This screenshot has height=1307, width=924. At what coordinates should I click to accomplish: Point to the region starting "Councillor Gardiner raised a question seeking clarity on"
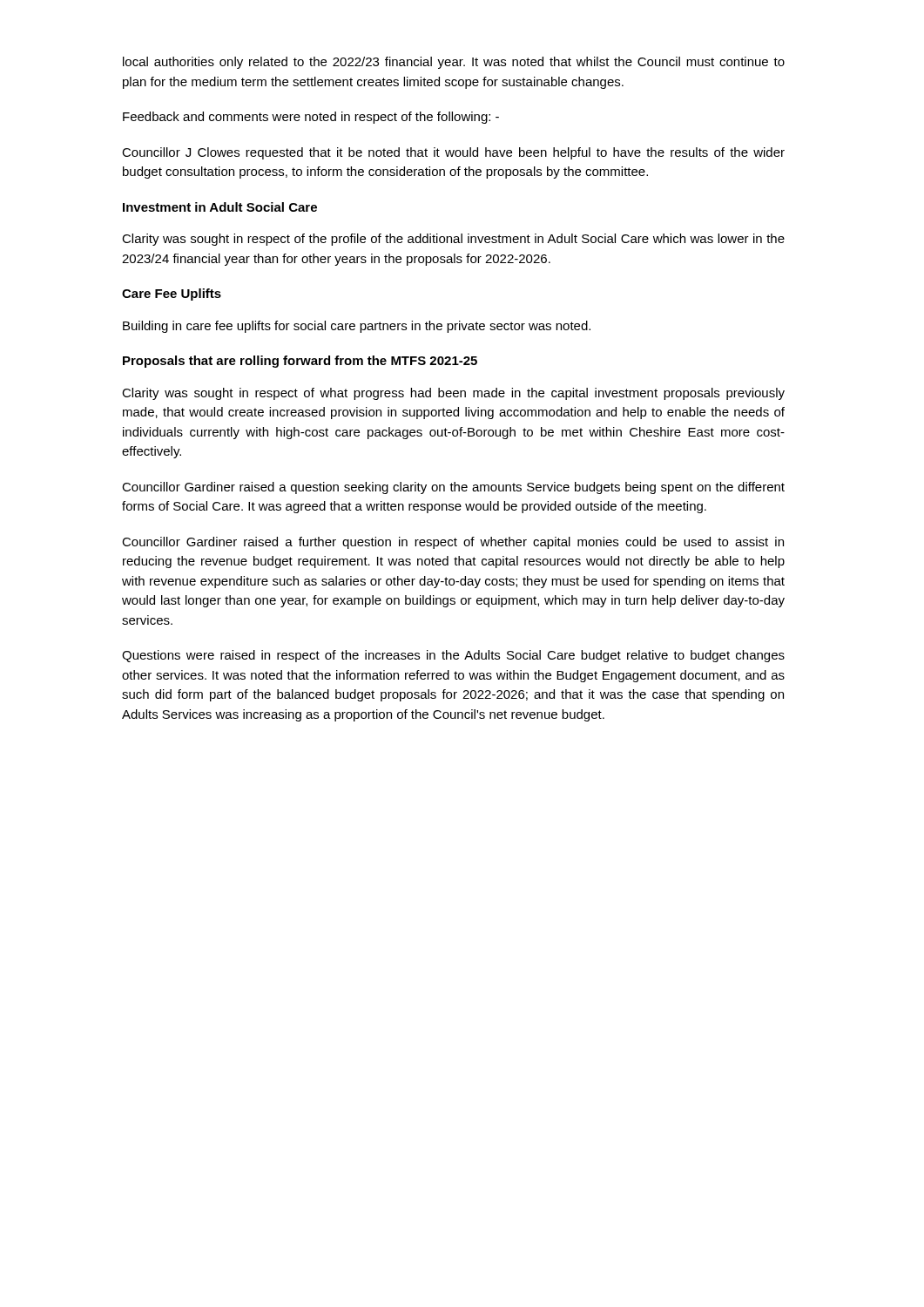click(x=453, y=496)
